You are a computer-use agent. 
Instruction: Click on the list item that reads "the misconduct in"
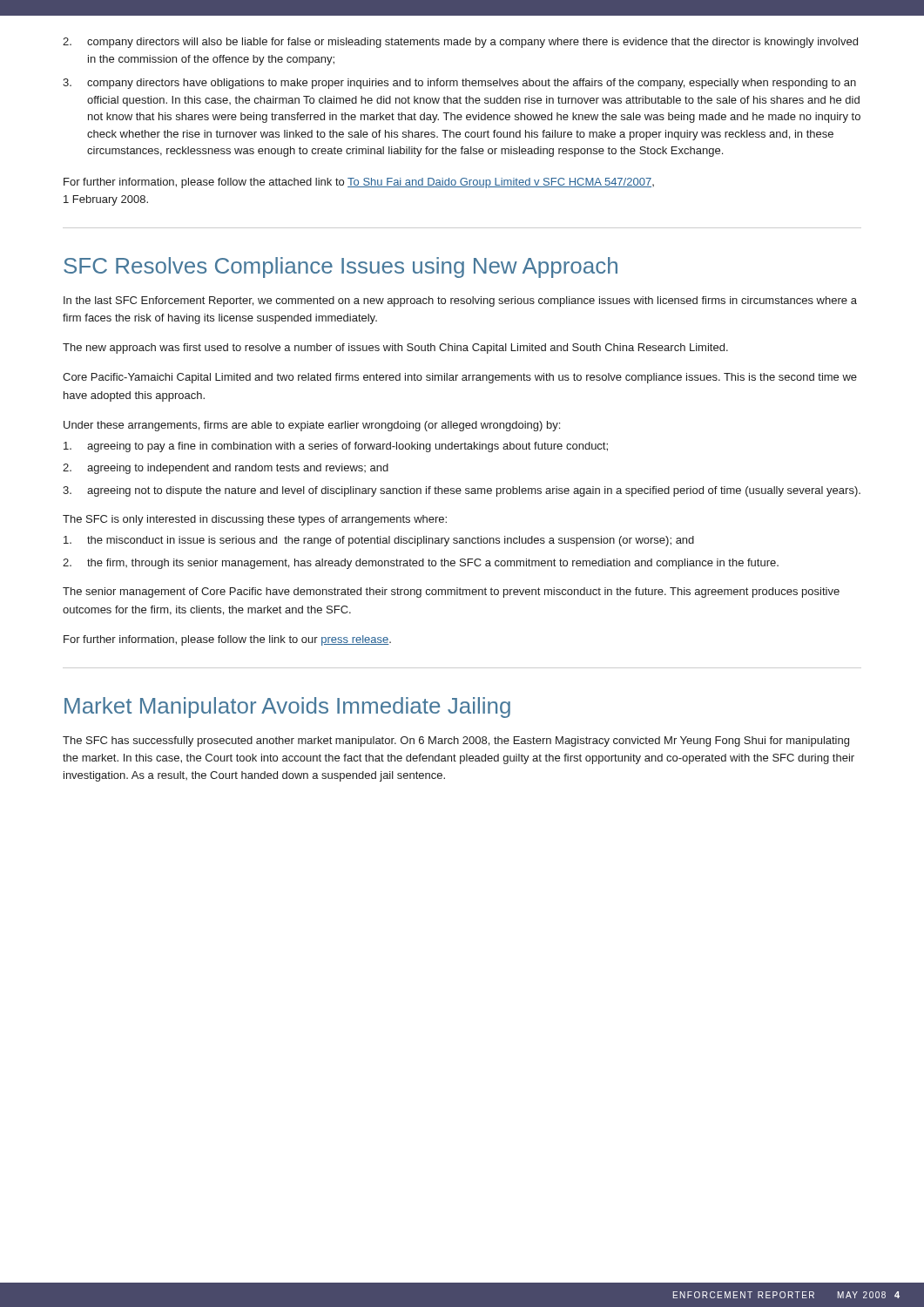pyautogui.click(x=462, y=540)
